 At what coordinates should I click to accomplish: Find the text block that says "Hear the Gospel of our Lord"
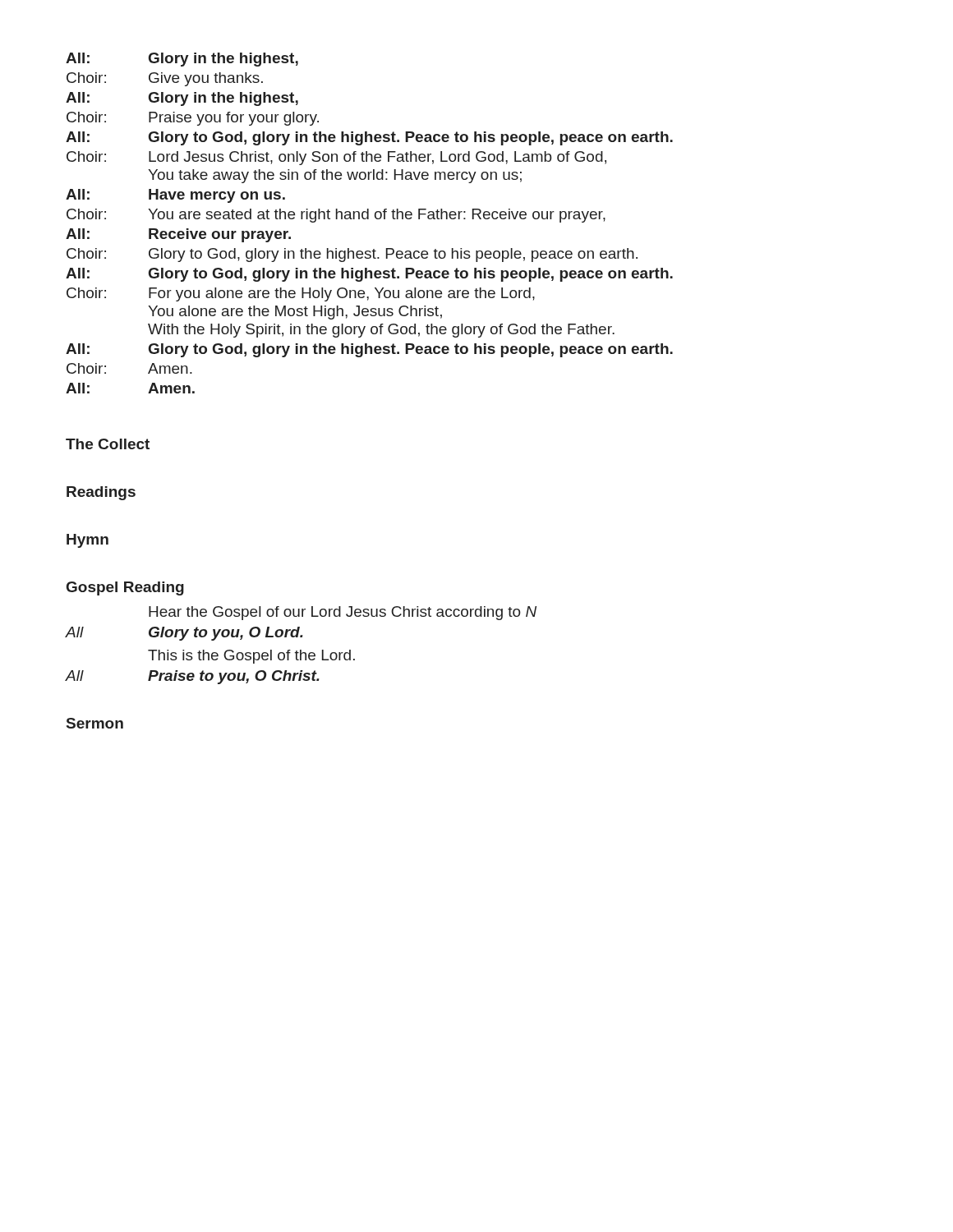342,611
